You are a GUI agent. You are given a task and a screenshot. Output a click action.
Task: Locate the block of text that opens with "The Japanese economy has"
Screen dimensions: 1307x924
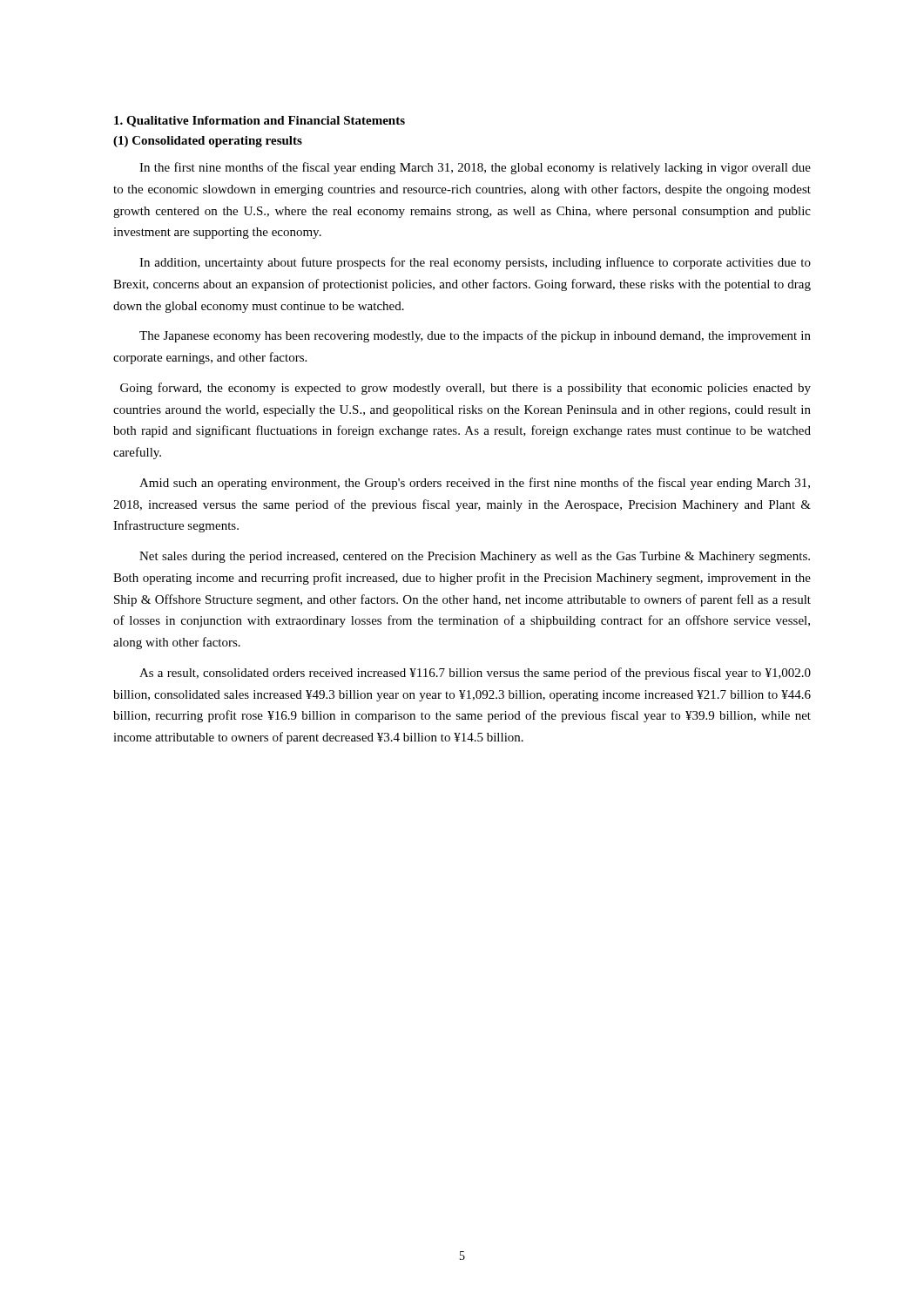click(x=462, y=346)
